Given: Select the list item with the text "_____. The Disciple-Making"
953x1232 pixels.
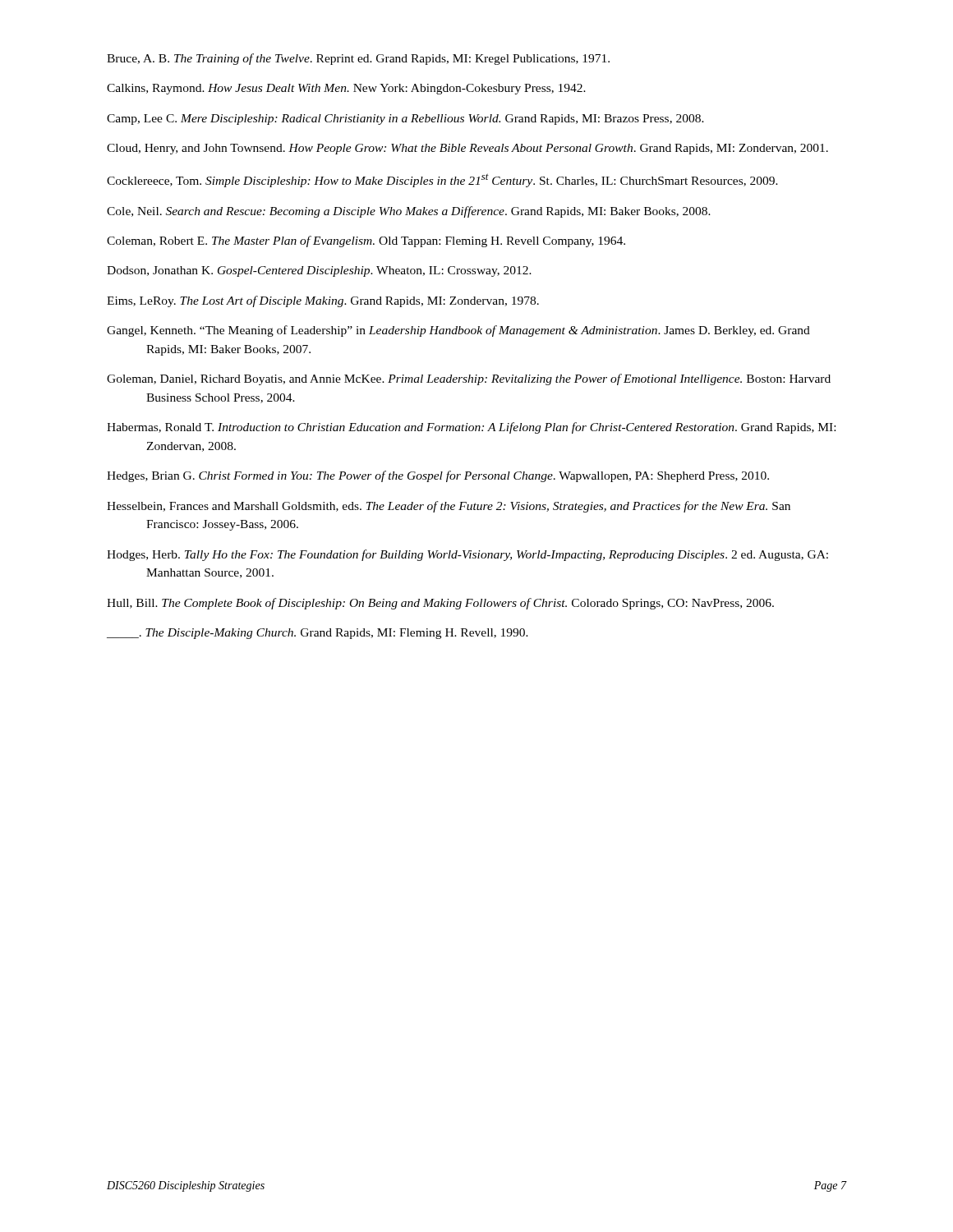Looking at the screenshot, I should 318,632.
